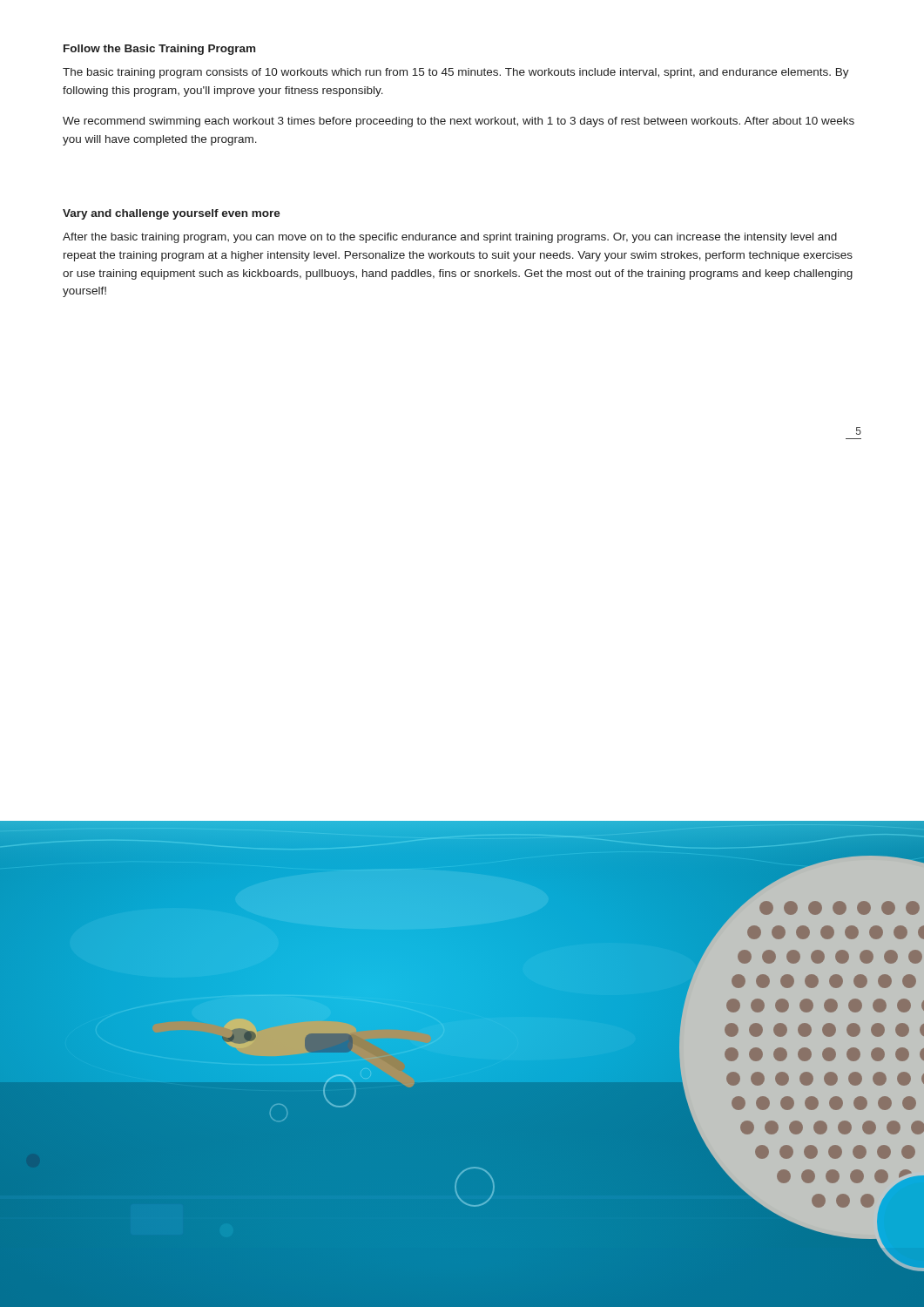Click on the text block with the text "We recommend swimming each workout 3"
Image resolution: width=924 pixels, height=1307 pixels.
click(459, 130)
